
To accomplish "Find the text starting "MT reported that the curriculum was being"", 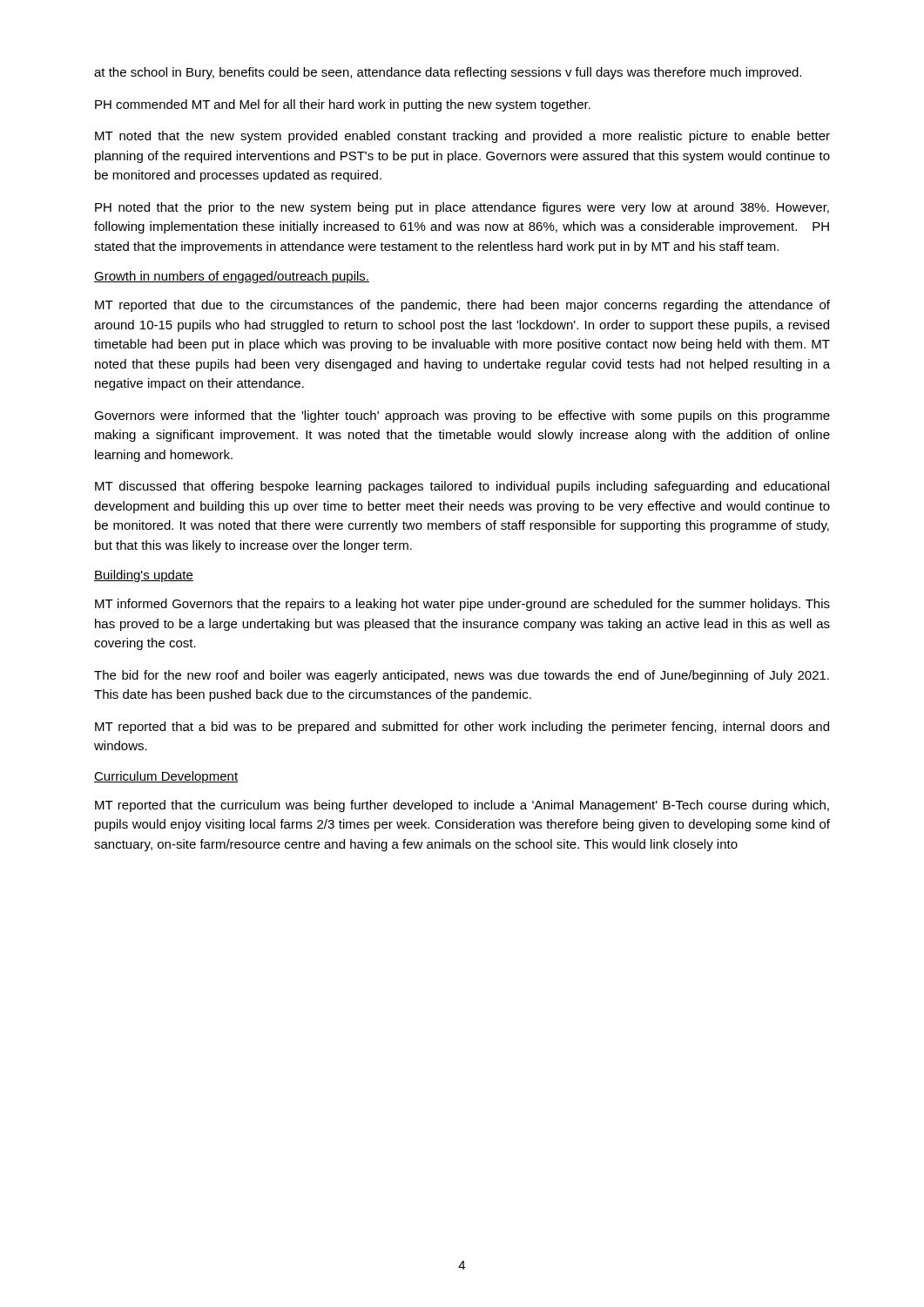I will (x=462, y=824).
